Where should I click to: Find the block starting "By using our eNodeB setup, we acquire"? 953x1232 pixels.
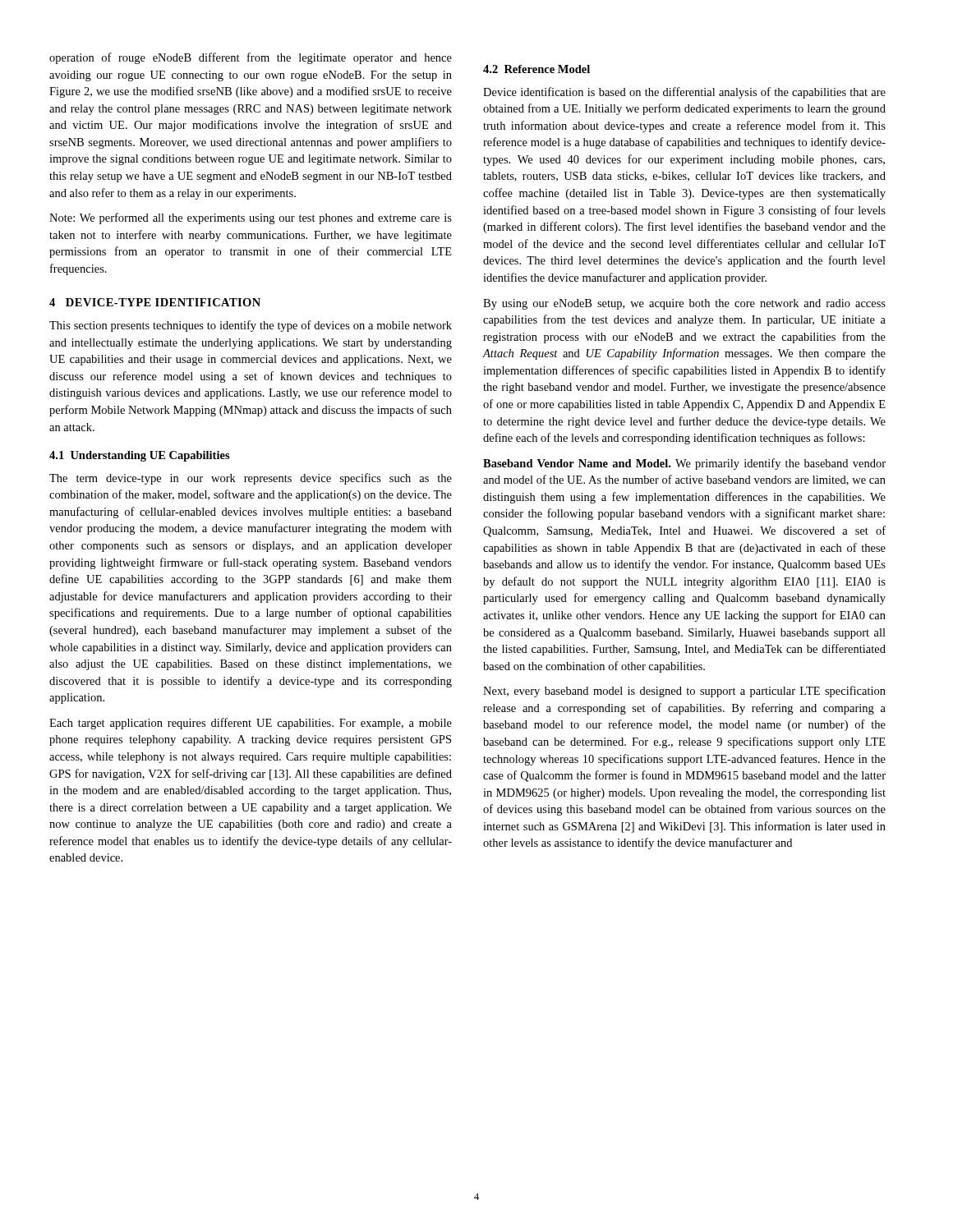coord(684,371)
